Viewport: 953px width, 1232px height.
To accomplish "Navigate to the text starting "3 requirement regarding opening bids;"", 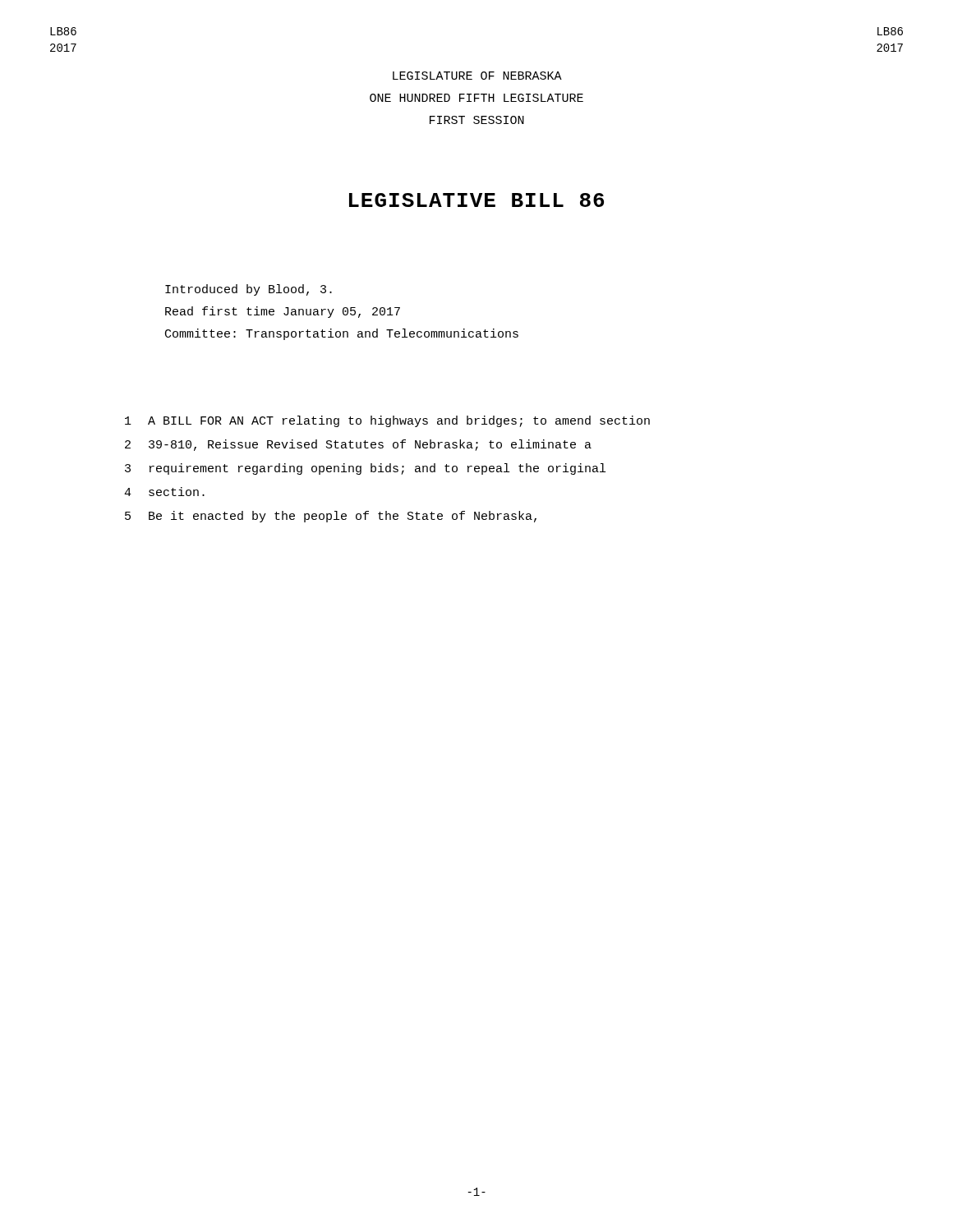I will pyautogui.click(x=476, y=469).
